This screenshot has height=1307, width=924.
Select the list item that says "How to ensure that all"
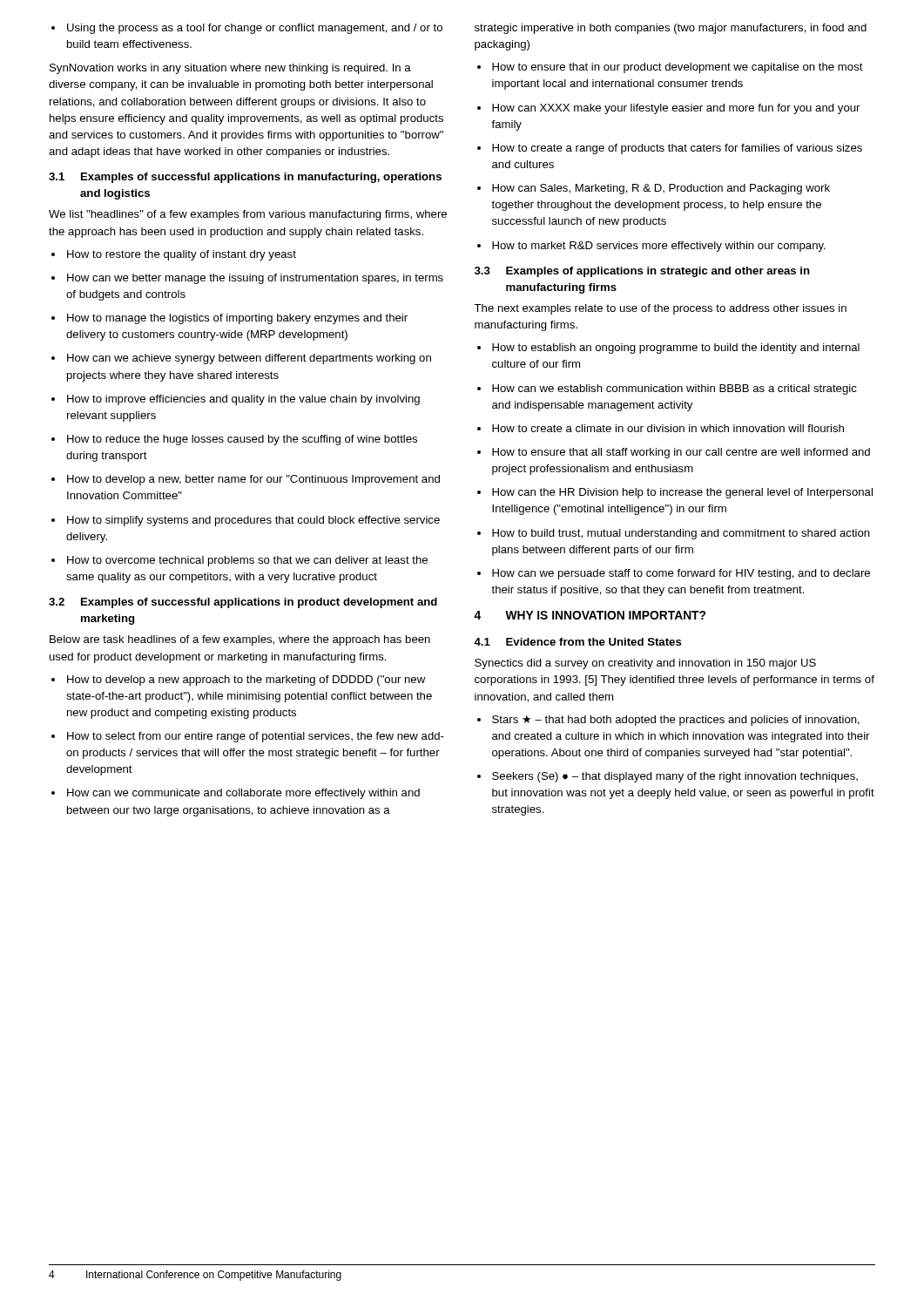(x=675, y=460)
